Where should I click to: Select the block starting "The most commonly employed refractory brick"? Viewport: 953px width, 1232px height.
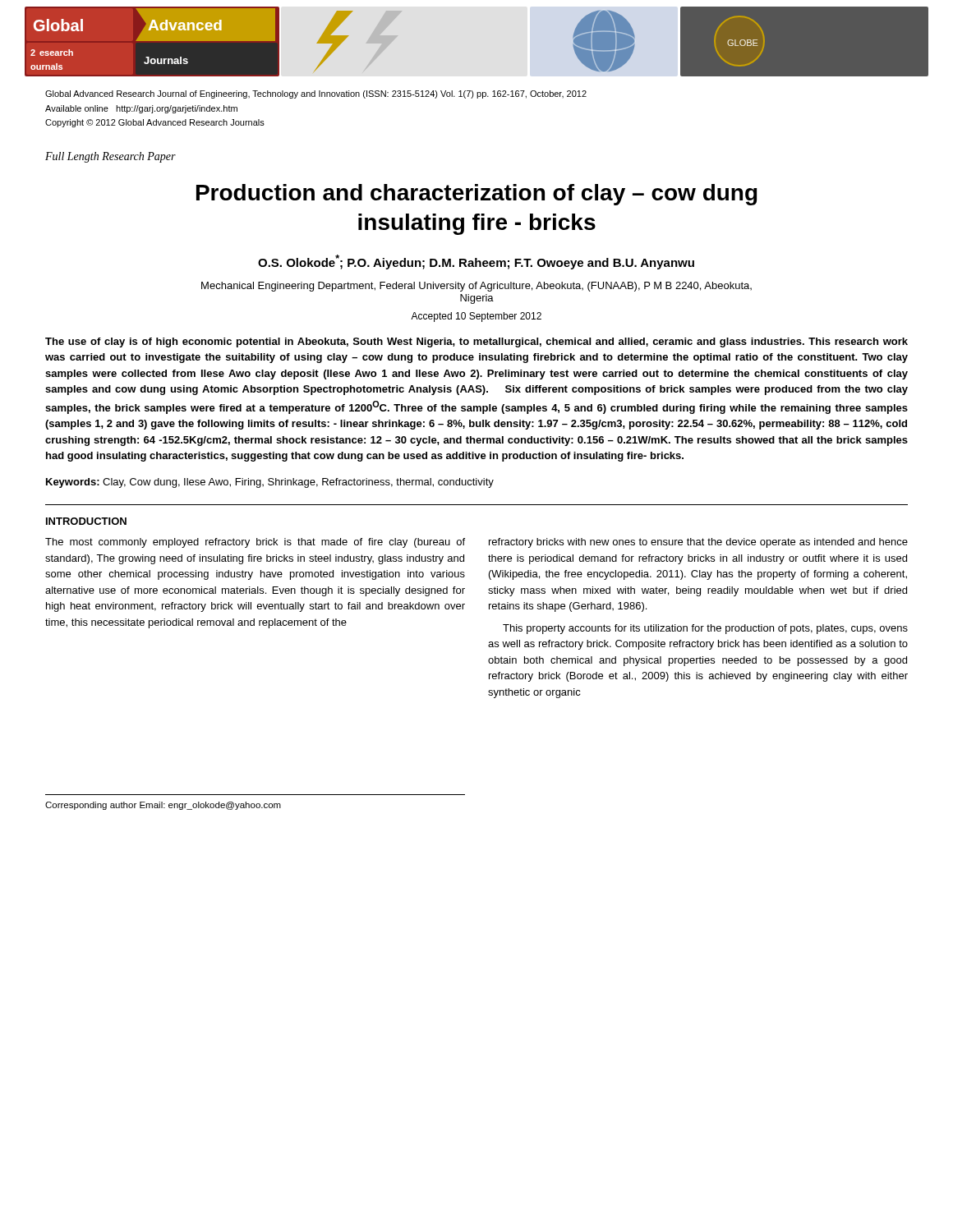255,582
